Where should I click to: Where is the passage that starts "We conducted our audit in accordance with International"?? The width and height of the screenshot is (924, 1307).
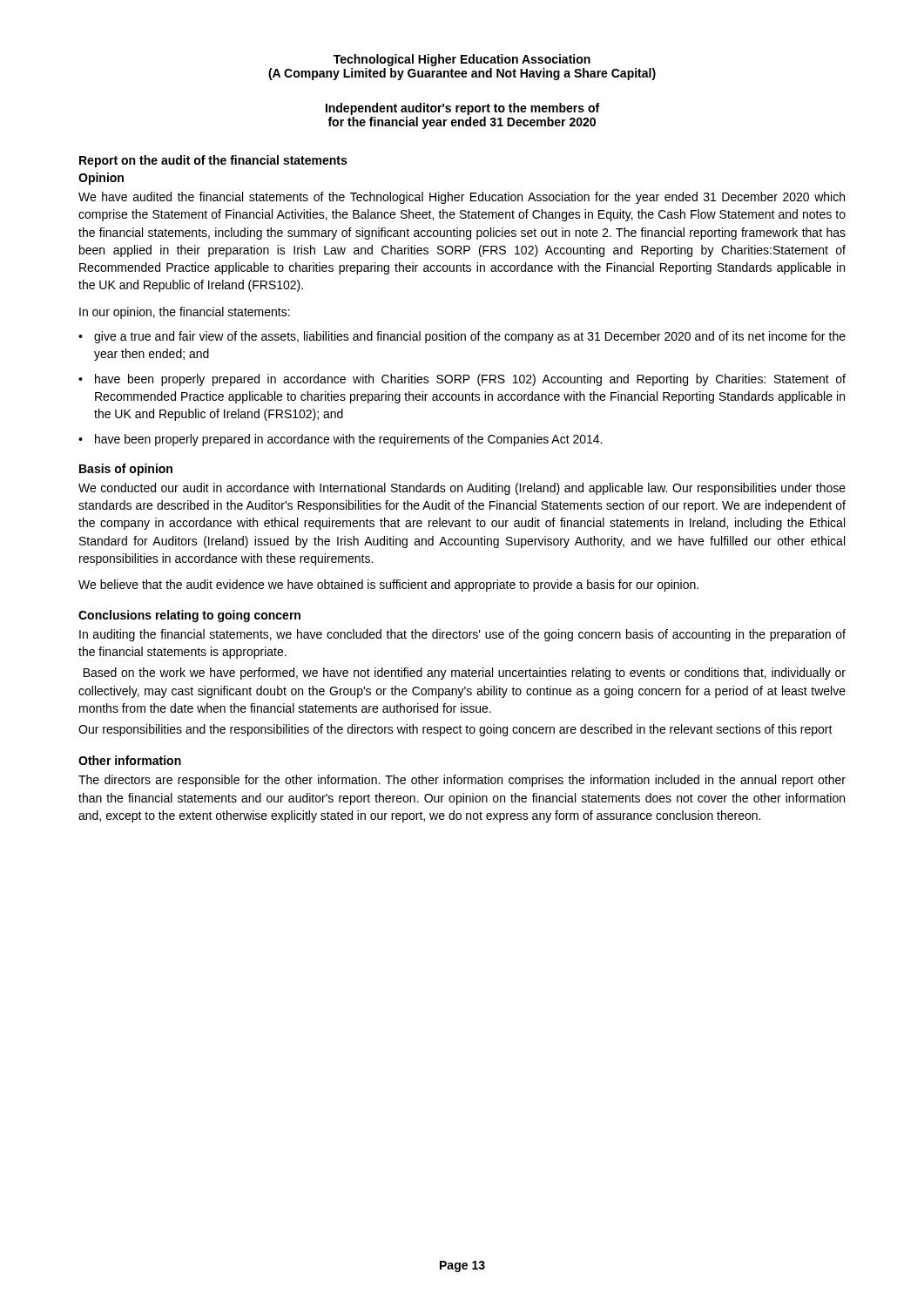tap(462, 523)
